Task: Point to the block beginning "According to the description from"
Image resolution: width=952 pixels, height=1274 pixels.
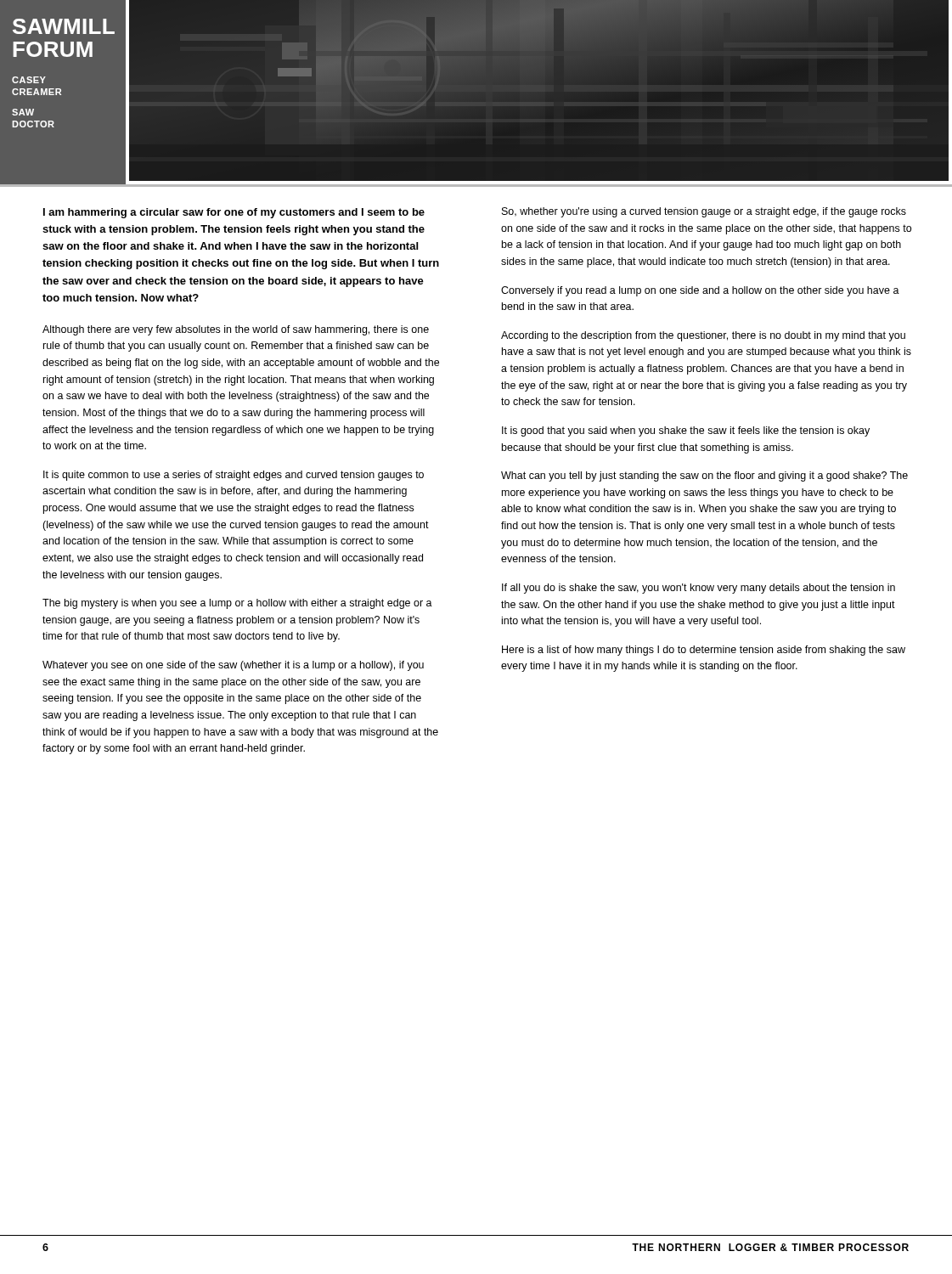Action: pos(706,369)
